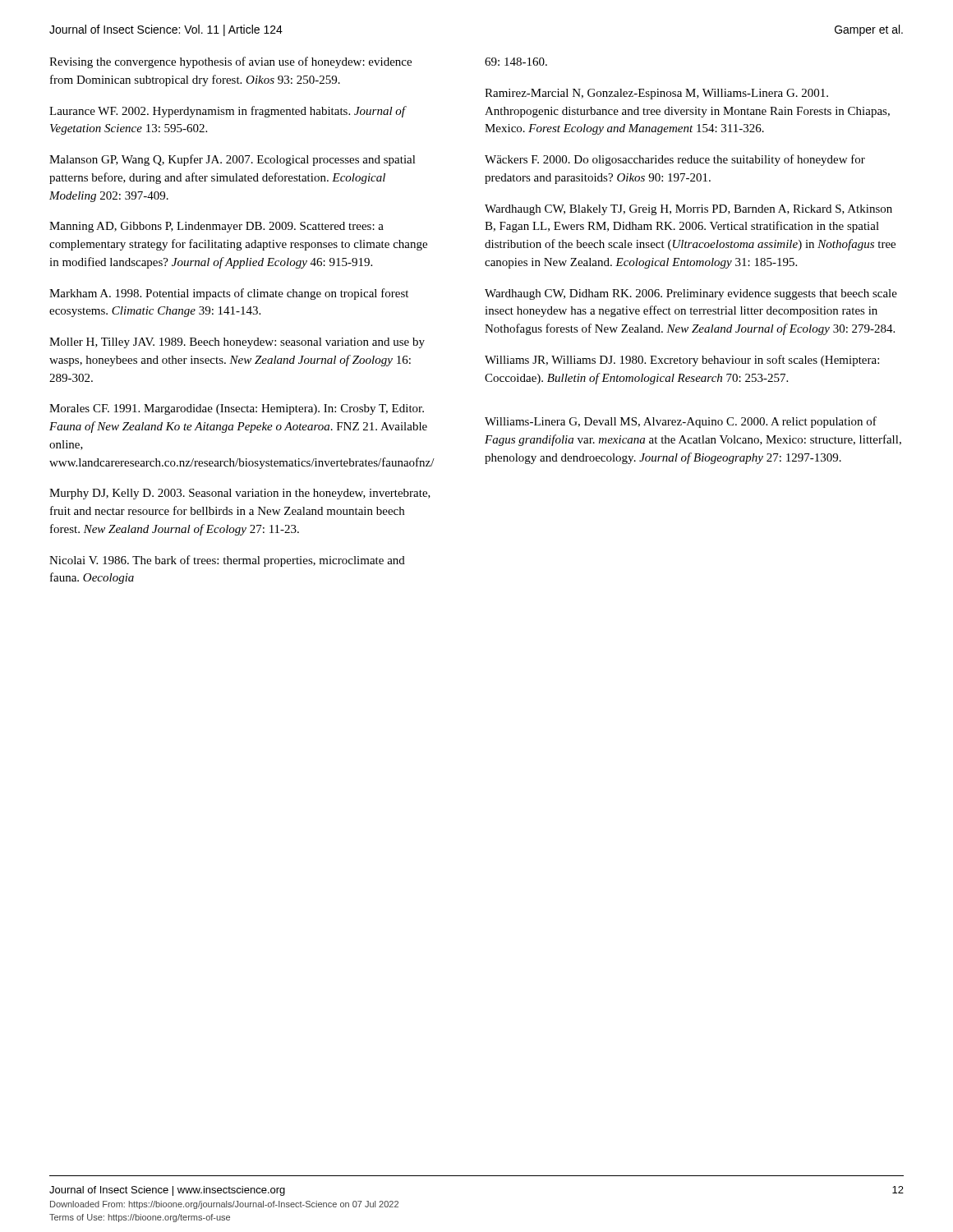Where is the passage that starts "Malanson GP, Wang Q, Kupfer JA."?
This screenshot has height=1232, width=953.
(232, 177)
